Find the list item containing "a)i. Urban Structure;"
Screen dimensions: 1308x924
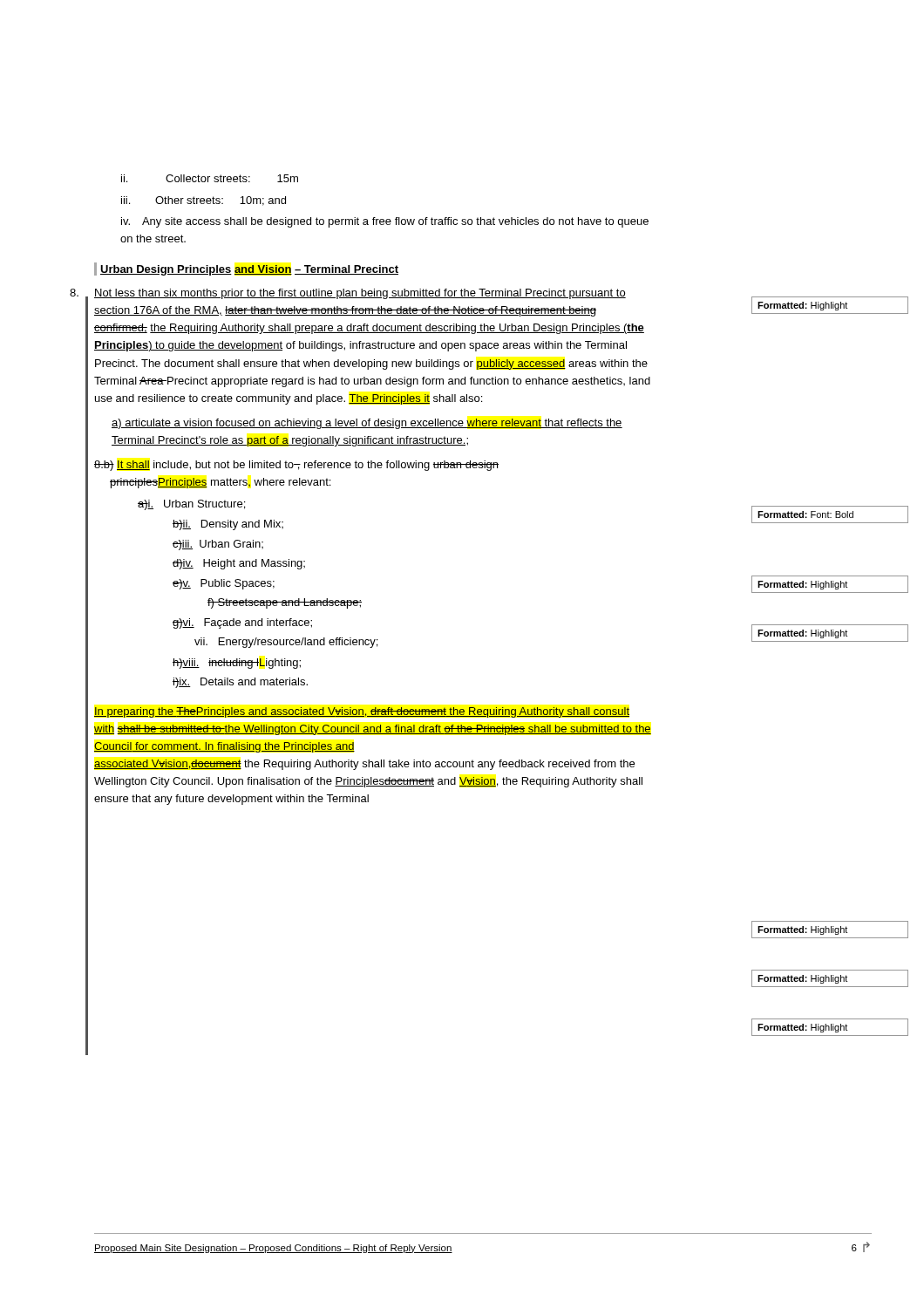point(192,503)
